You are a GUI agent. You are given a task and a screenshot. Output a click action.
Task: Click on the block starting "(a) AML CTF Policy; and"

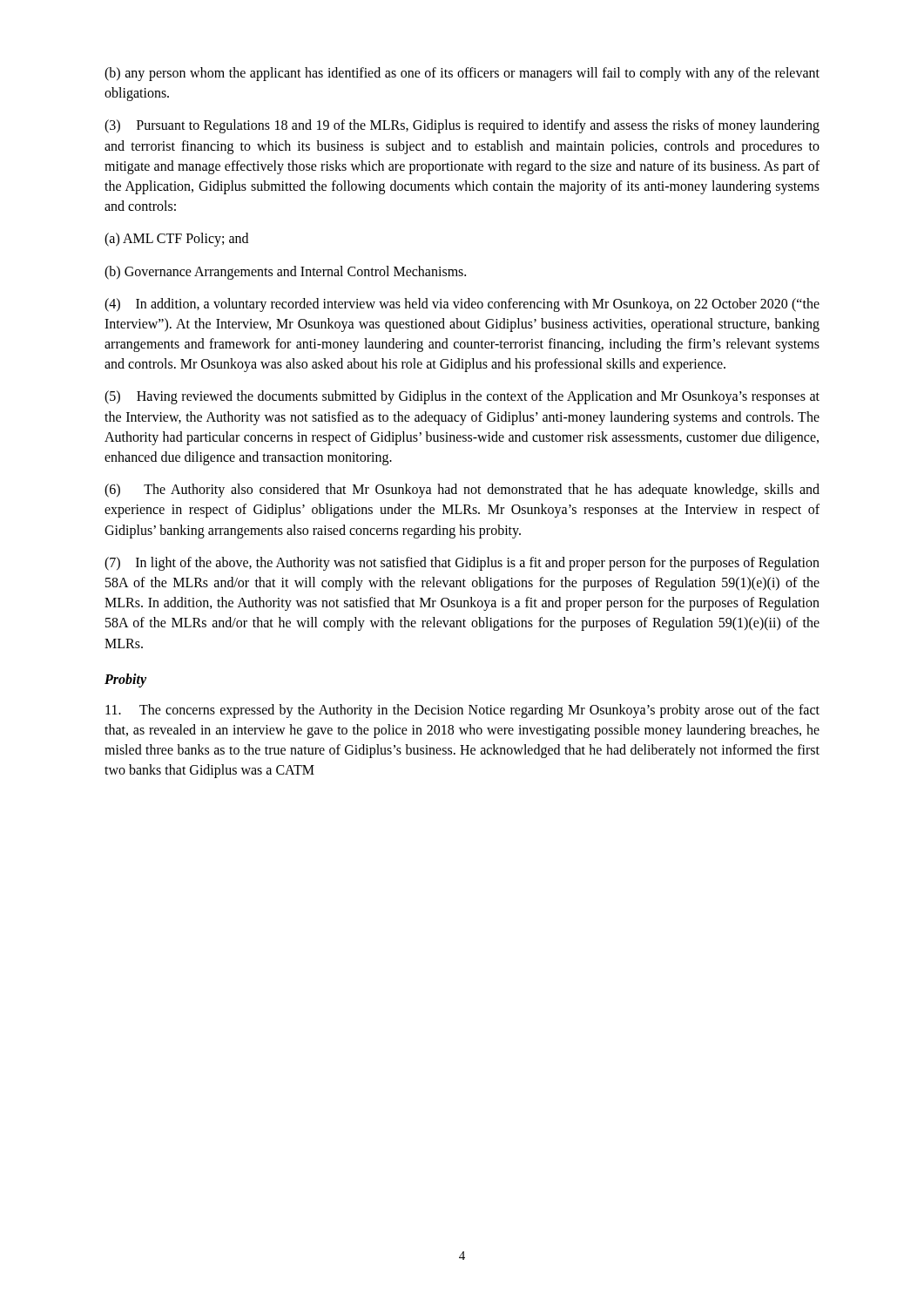(x=177, y=239)
